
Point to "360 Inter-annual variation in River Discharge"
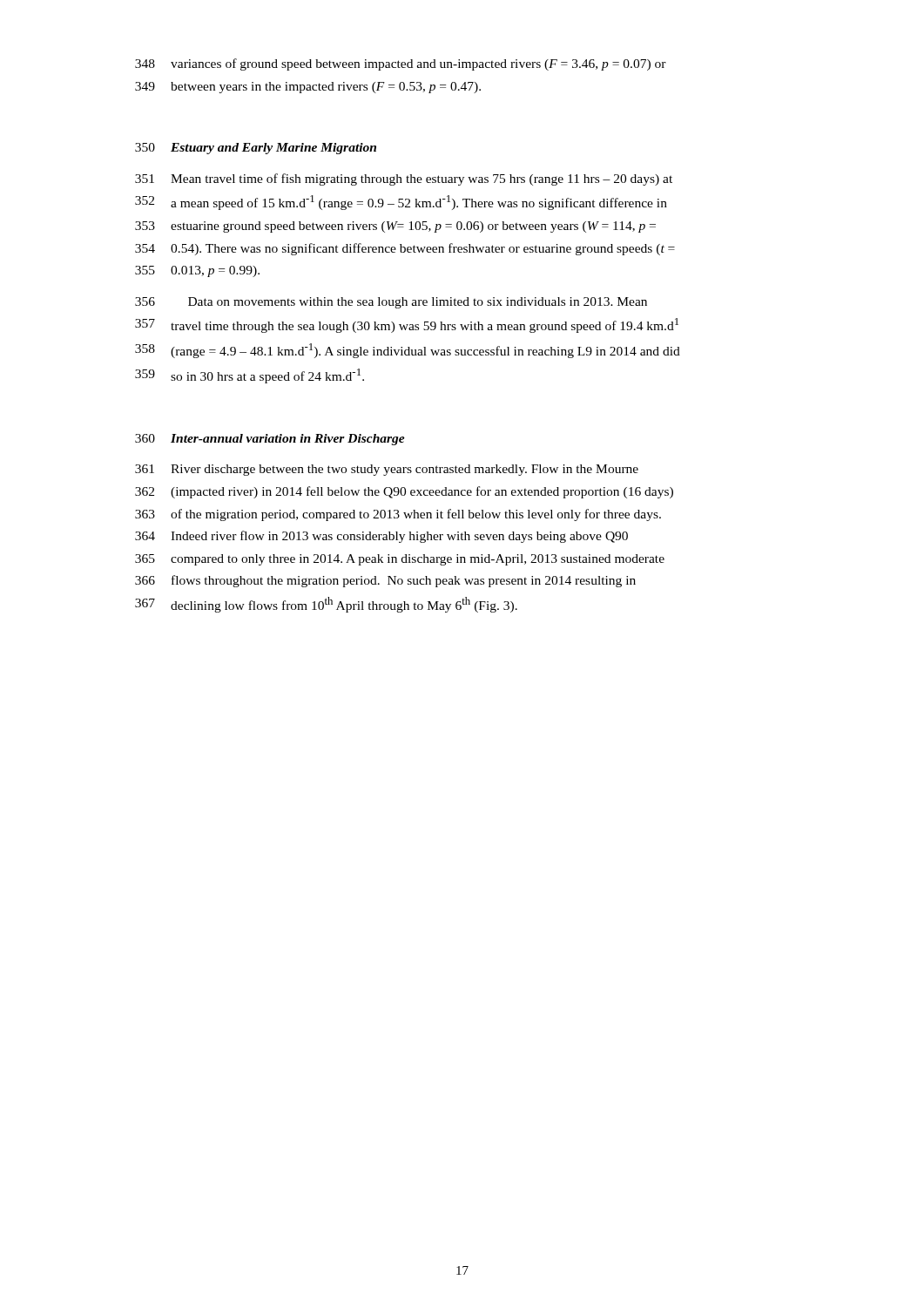pyautogui.click(x=259, y=438)
